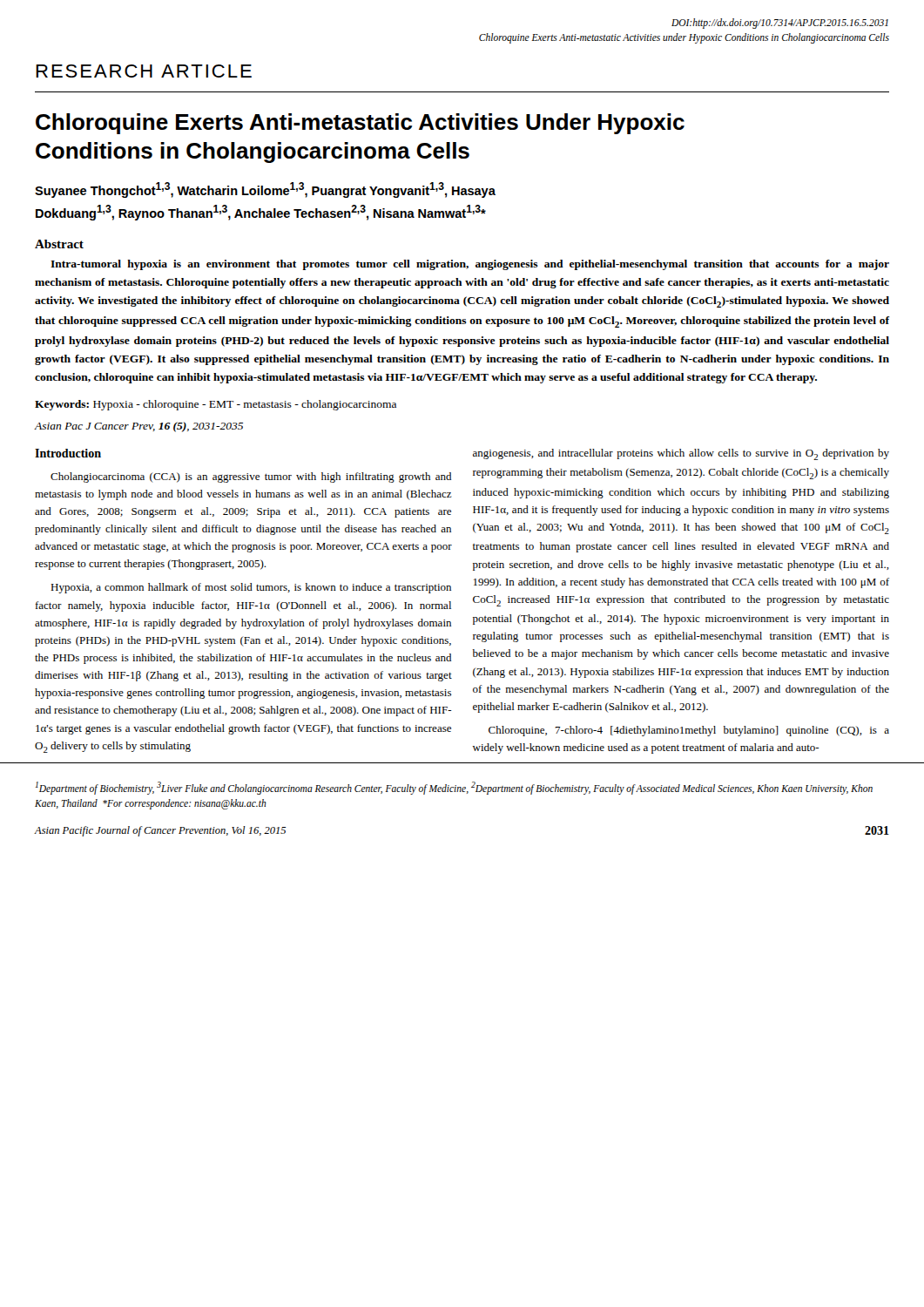Find the text block that says "Suyanee Thongchot1,3, Watcharin Loilome1,3, Puangrat Yongvanit1,3, Hasaya"
The width and height of the screenshot is (924, 1307).
point(265,200)
